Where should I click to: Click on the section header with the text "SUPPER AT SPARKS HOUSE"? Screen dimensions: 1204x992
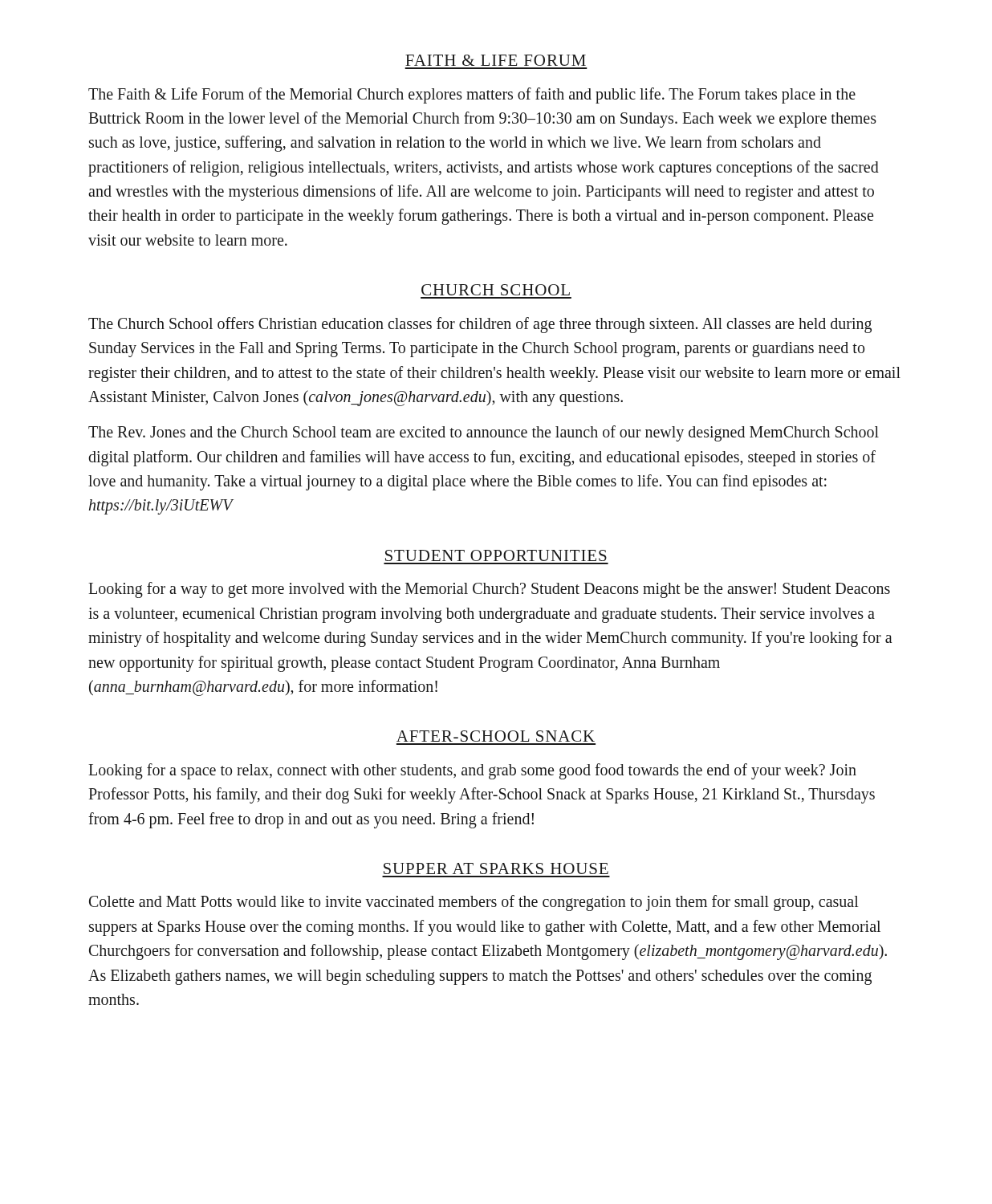click(496, 868)
